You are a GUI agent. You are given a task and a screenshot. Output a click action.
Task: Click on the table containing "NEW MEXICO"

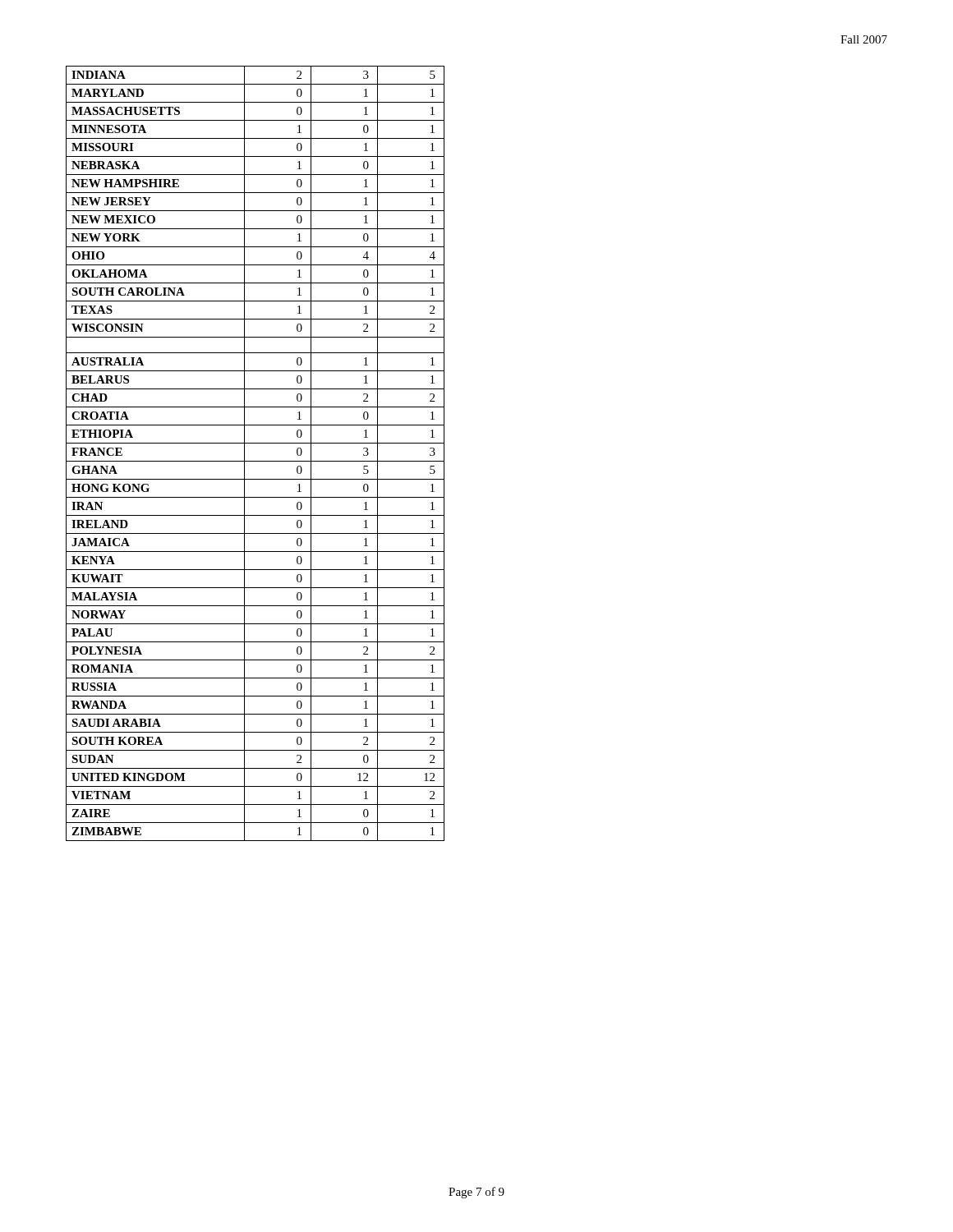pos(255,453)
